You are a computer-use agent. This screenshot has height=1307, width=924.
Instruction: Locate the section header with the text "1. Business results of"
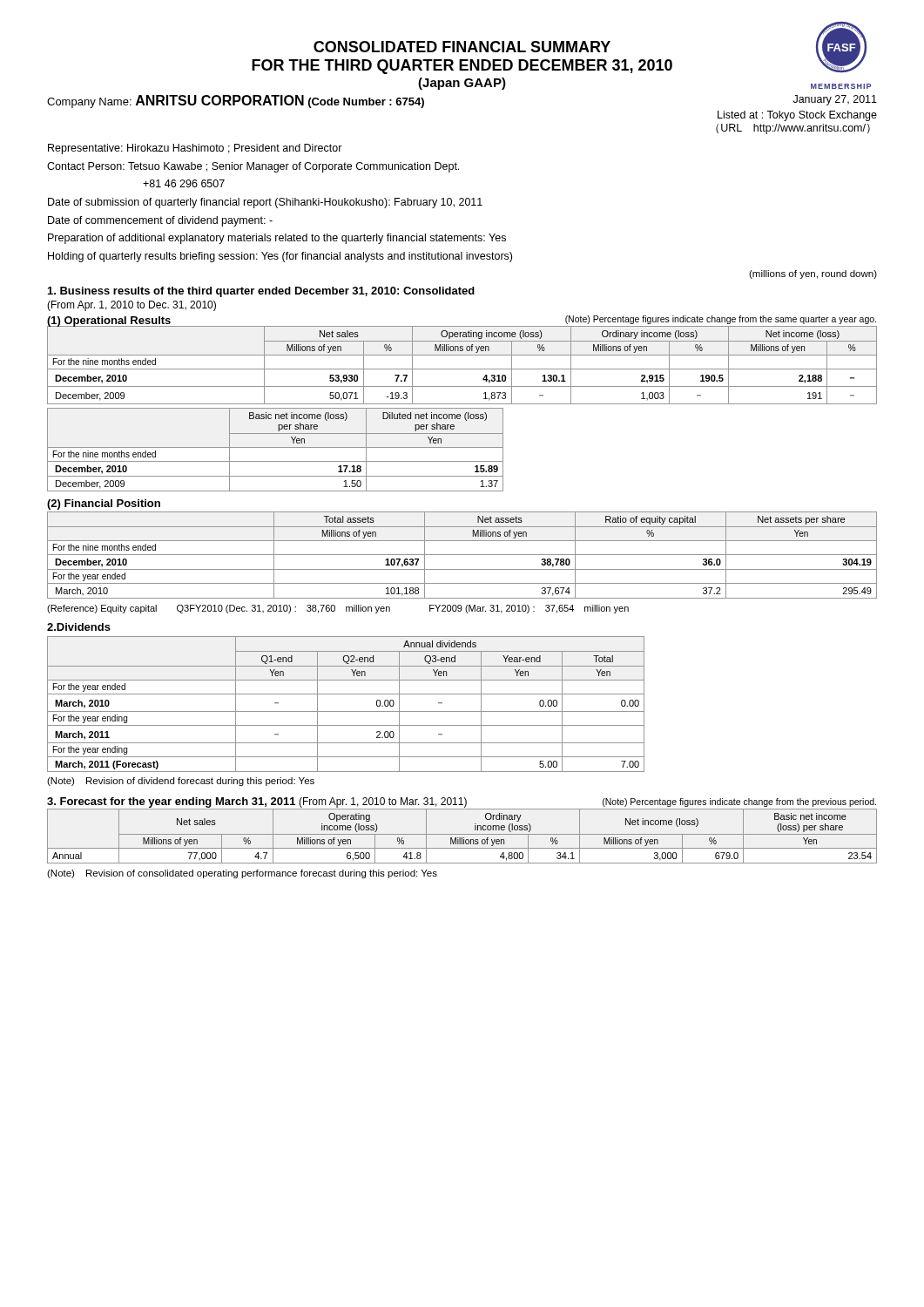261,291
